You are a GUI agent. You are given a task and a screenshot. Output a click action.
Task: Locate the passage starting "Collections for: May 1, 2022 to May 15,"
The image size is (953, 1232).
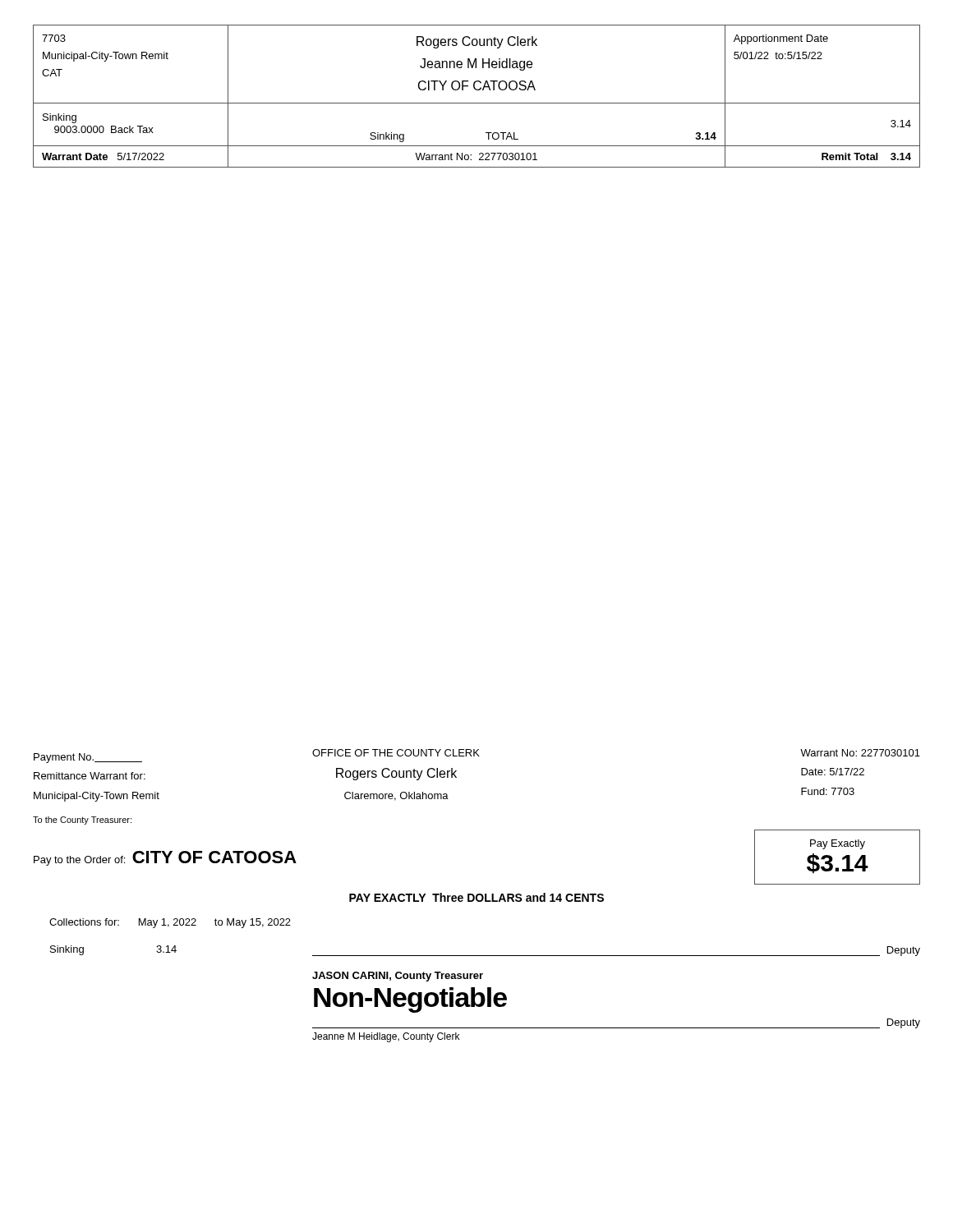(x=170, y=922)
